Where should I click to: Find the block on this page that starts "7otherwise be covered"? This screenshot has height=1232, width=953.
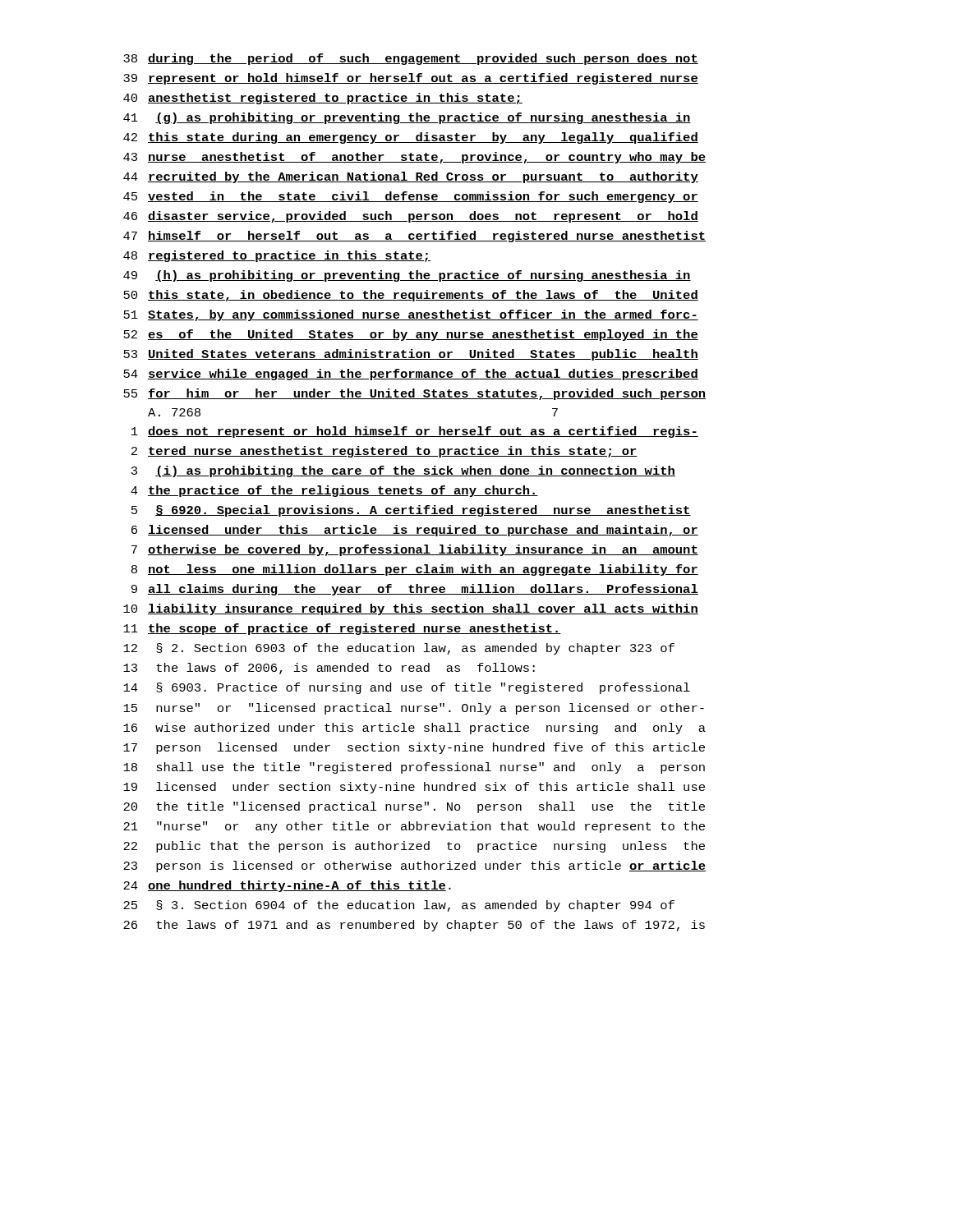(x=398, y=551)
